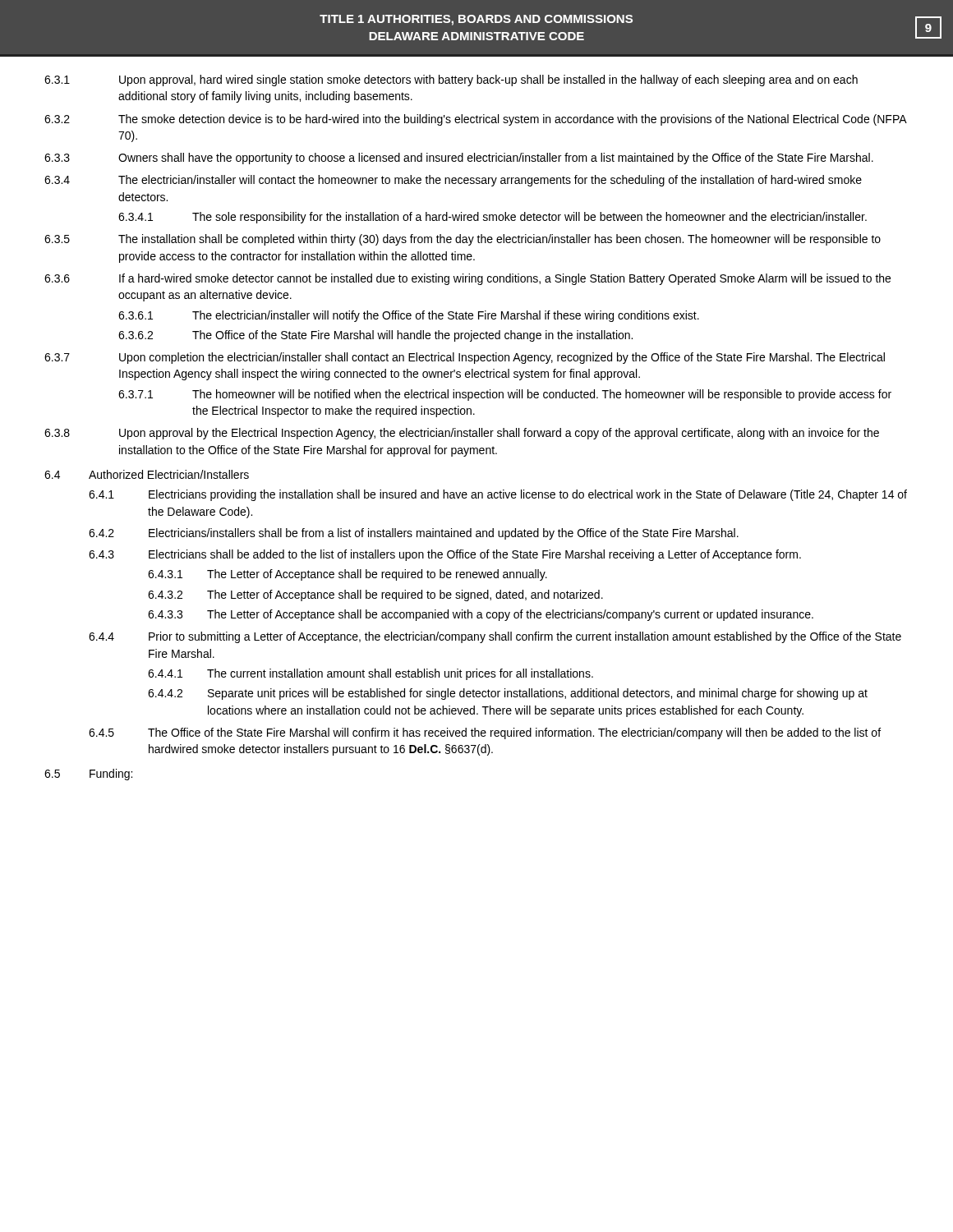The width and height of the screenshot is (953, 1232).
Task: Locate the passage starting "6.3.2 The smoke detection device"
Action: pos(476,127)
